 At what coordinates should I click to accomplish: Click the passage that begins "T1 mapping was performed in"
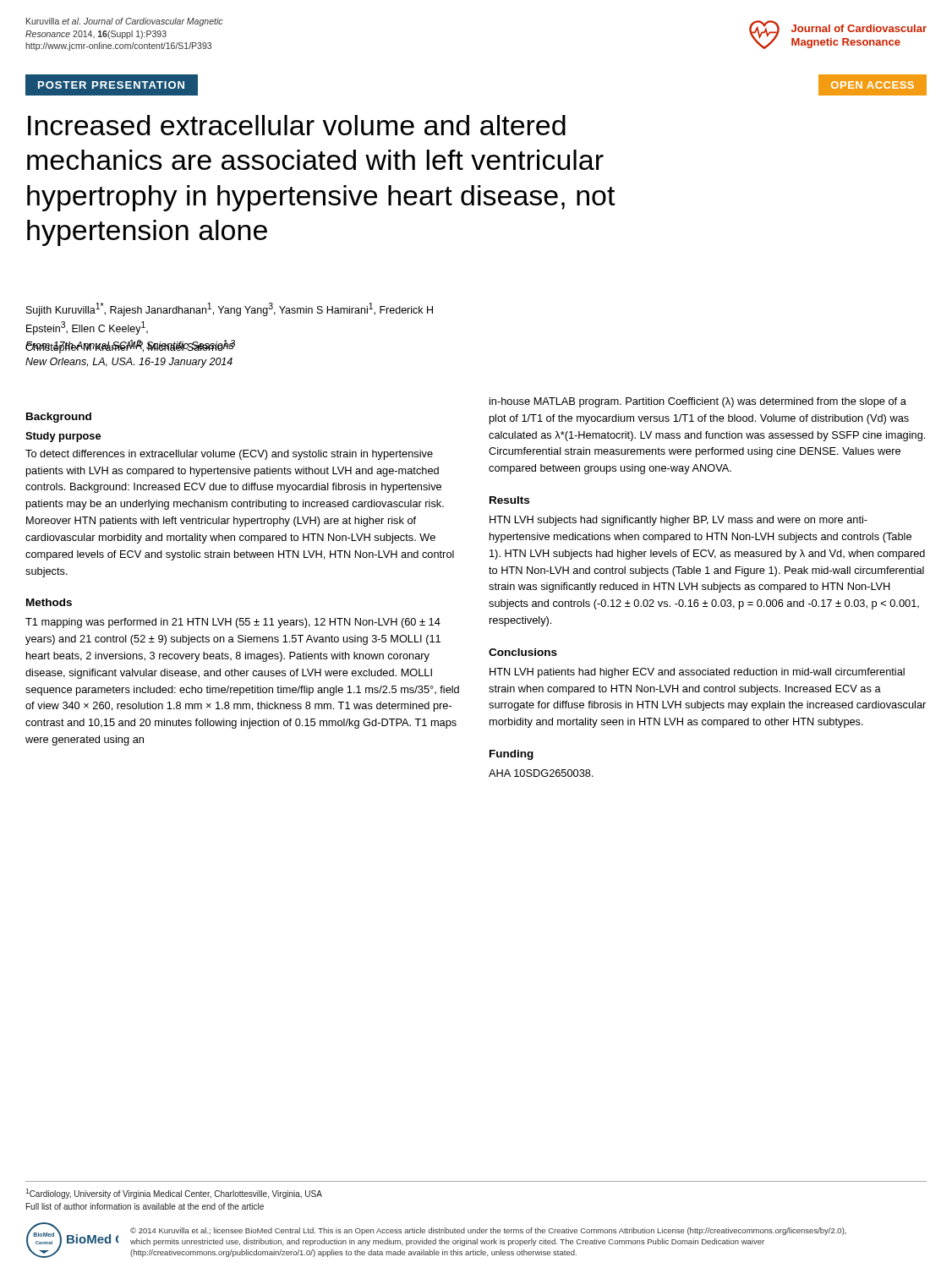243,681
